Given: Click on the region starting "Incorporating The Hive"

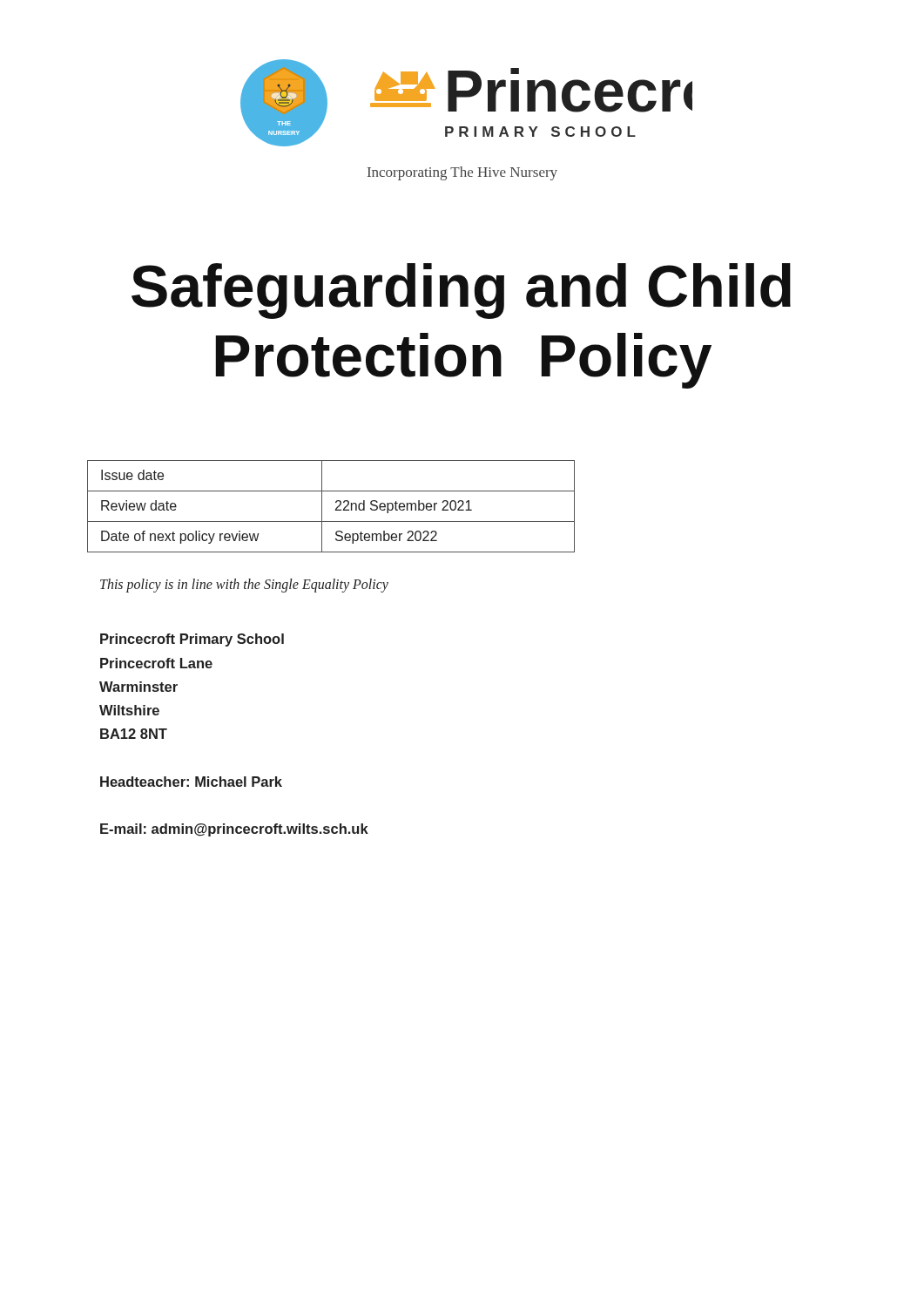Looking at the screenshot, I should point(462,172).
